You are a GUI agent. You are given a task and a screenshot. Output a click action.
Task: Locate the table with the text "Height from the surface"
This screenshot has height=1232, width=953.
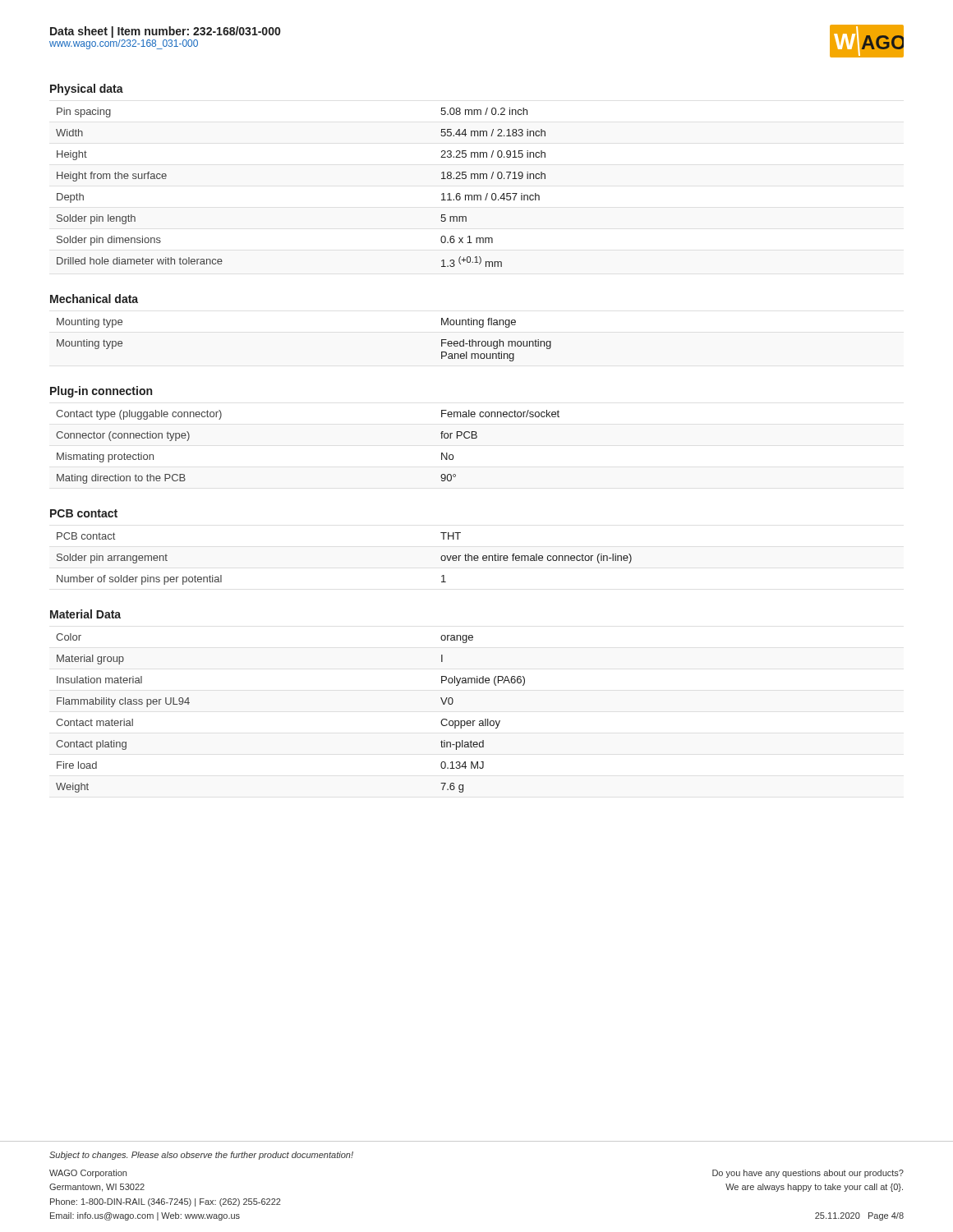coord(476,187)
